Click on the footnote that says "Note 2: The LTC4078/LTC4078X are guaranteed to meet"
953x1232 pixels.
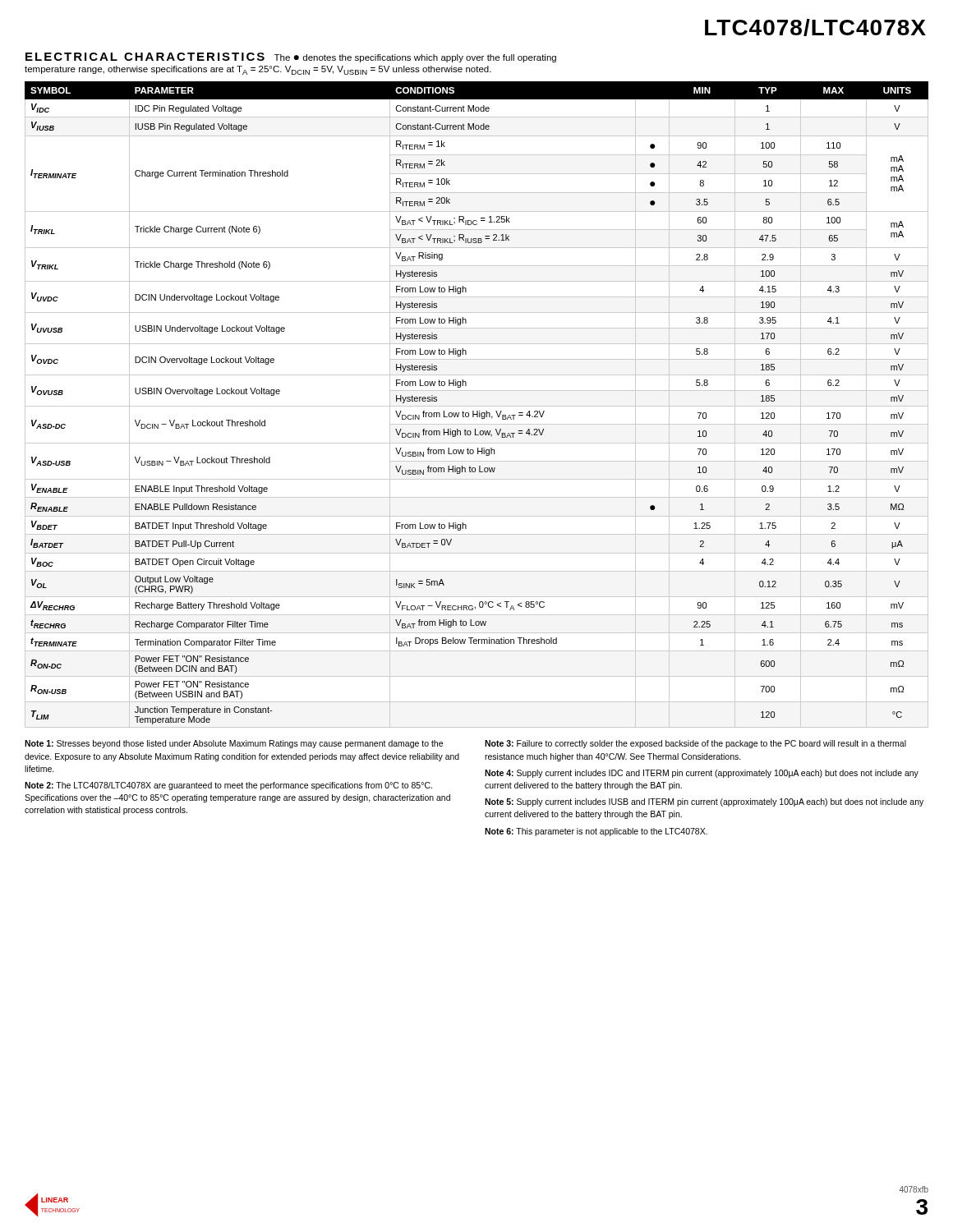click(238, 798)
